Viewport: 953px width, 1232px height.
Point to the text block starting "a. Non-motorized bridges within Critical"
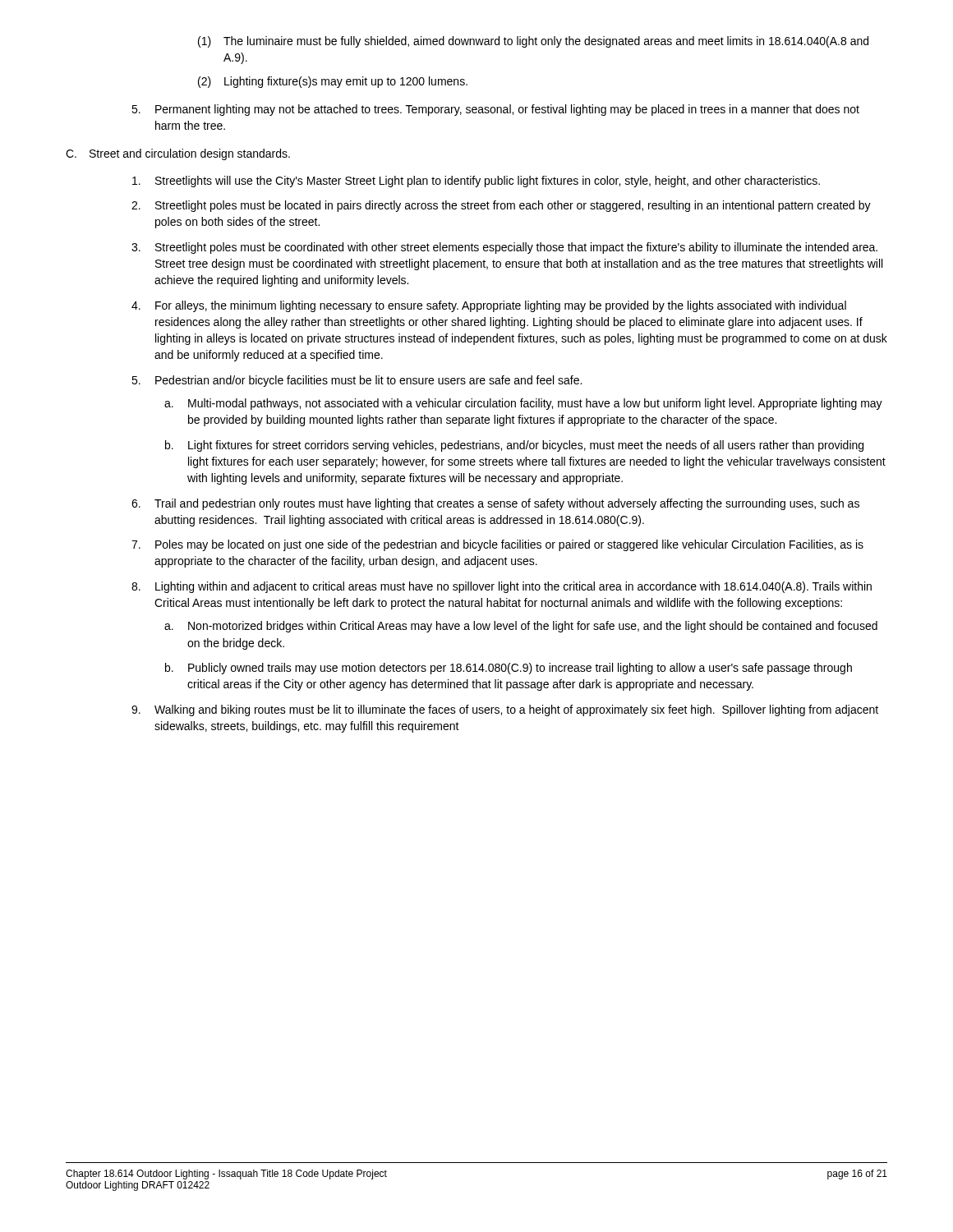click(526, 635)
